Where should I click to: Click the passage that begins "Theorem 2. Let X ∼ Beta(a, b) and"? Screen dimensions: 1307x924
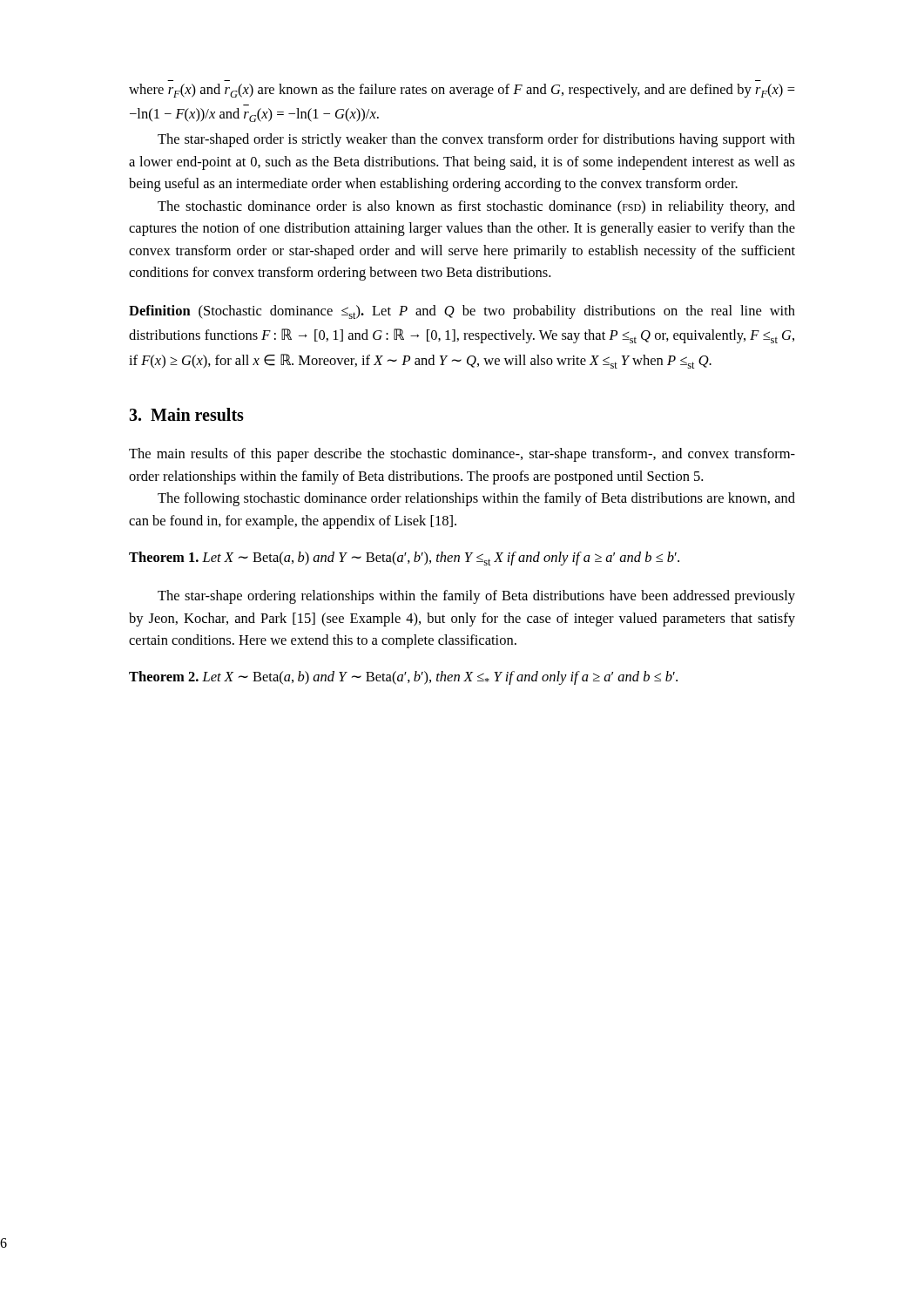[462, 678]
